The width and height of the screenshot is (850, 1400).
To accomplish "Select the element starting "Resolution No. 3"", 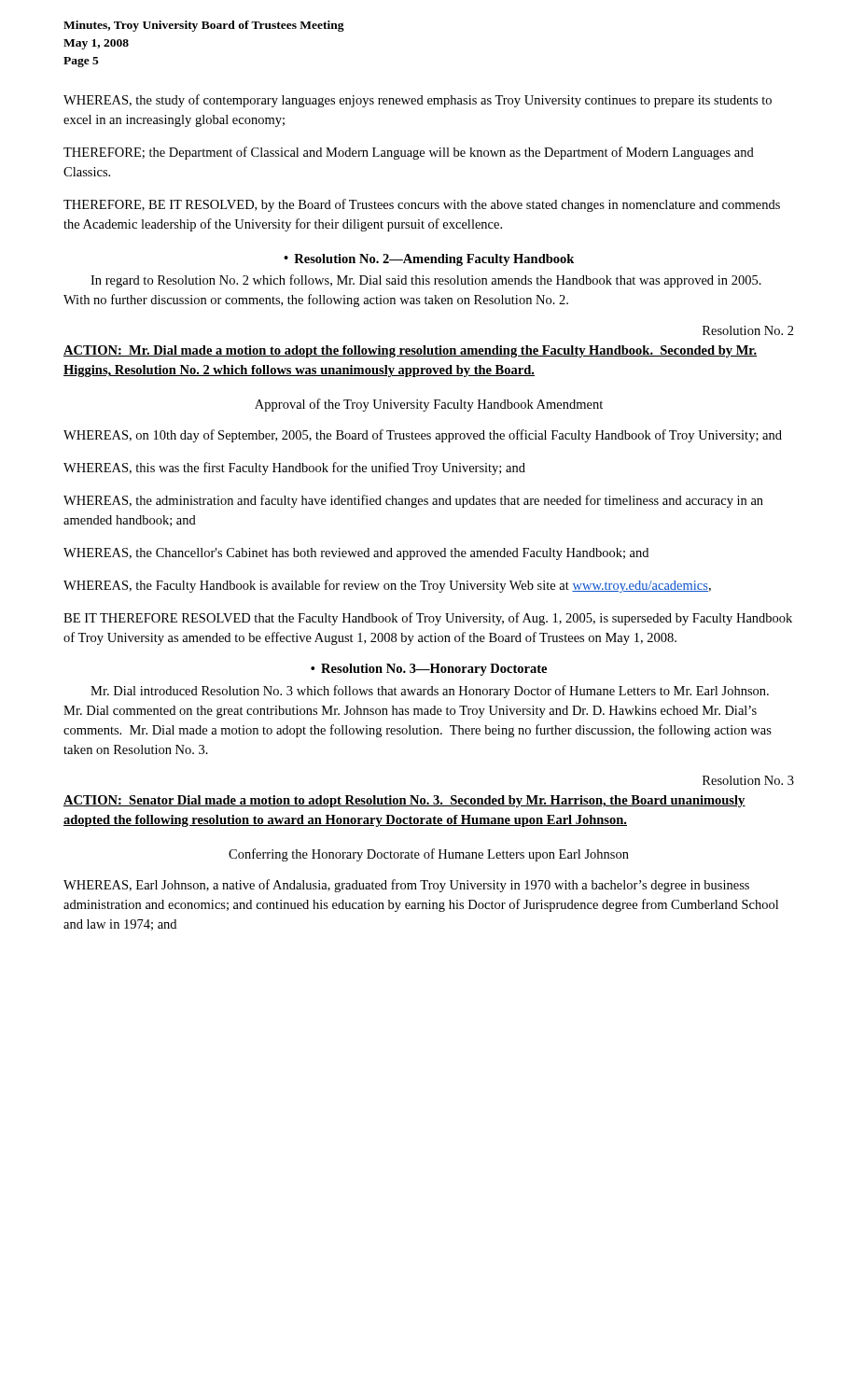I will point(748,780).
